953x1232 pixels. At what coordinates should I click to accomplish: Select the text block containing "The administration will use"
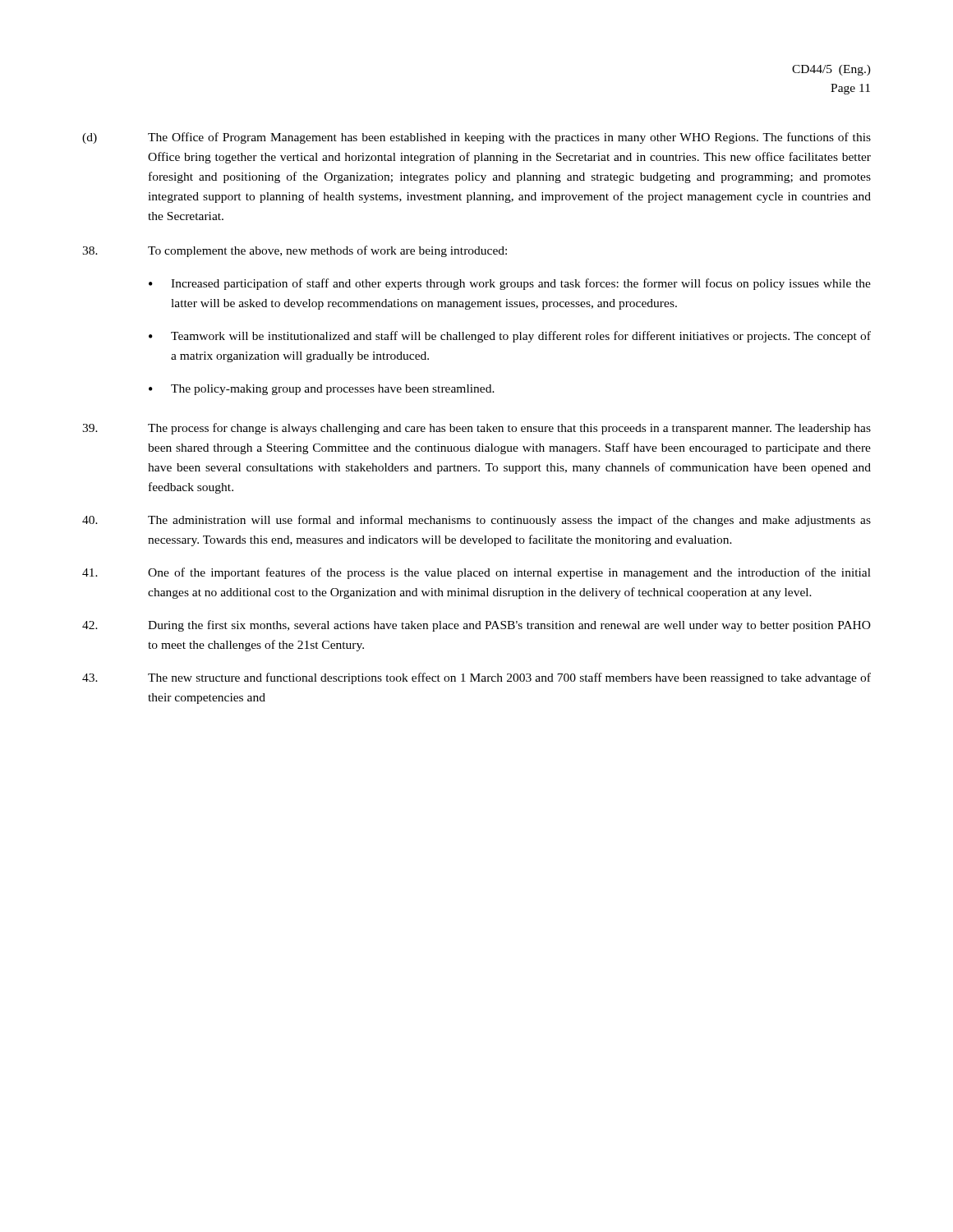click(476, 529)
